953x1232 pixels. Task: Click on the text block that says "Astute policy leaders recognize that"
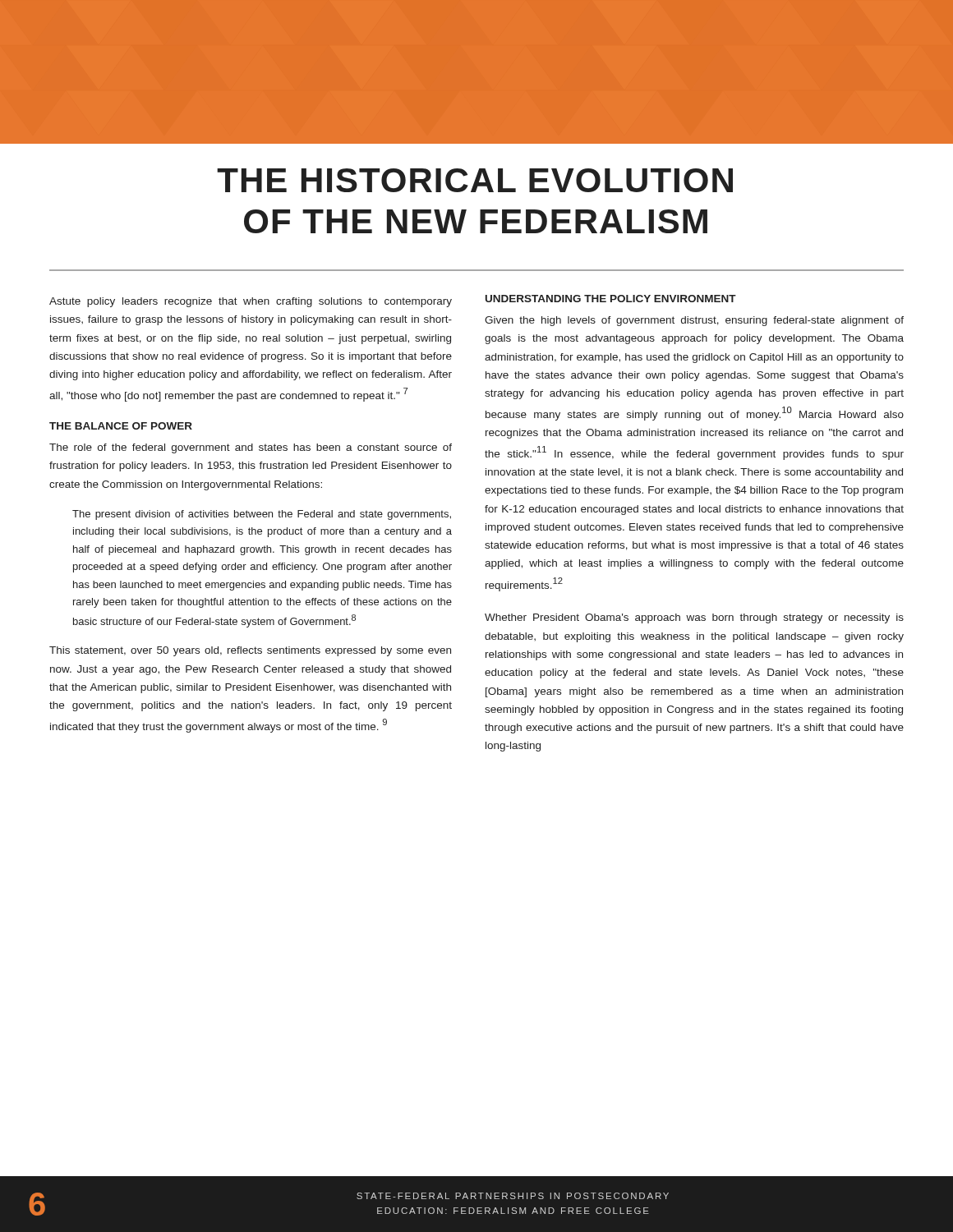point(251,348)
